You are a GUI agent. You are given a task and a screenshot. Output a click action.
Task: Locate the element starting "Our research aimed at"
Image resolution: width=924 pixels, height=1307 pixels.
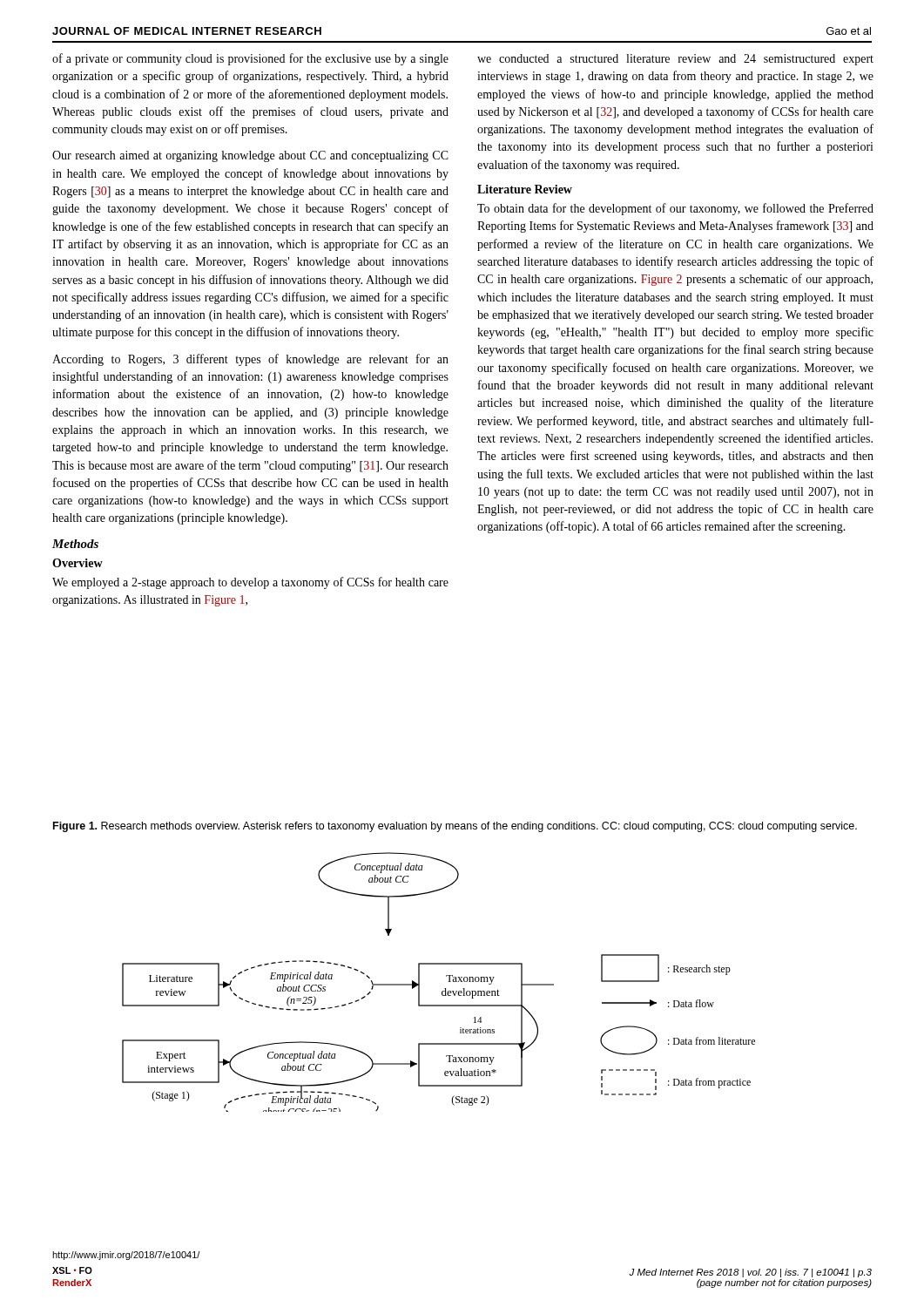click(250, 244)
